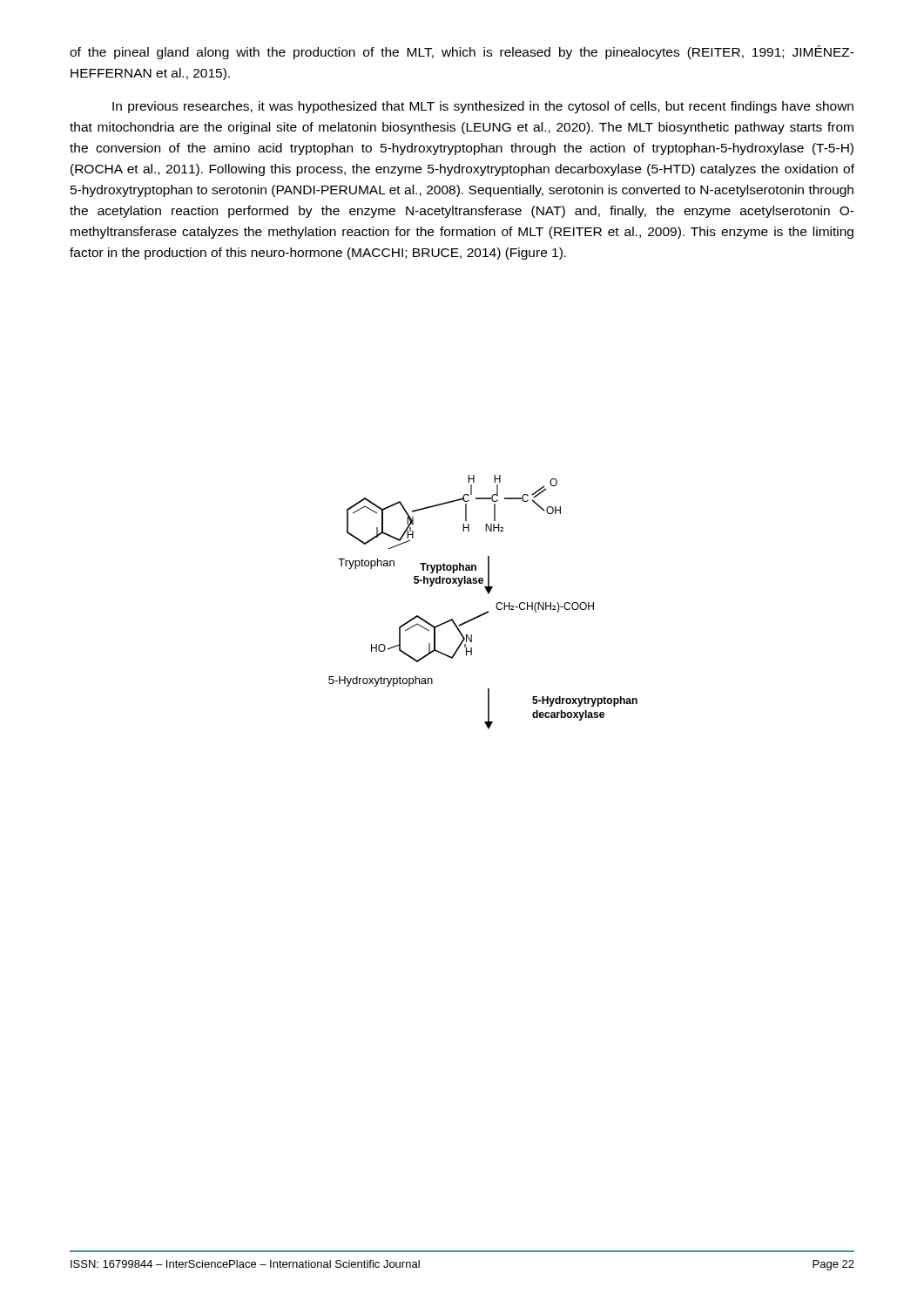924x1307 pixels.
Task: Click on the illustration
Action: [462, 610]
